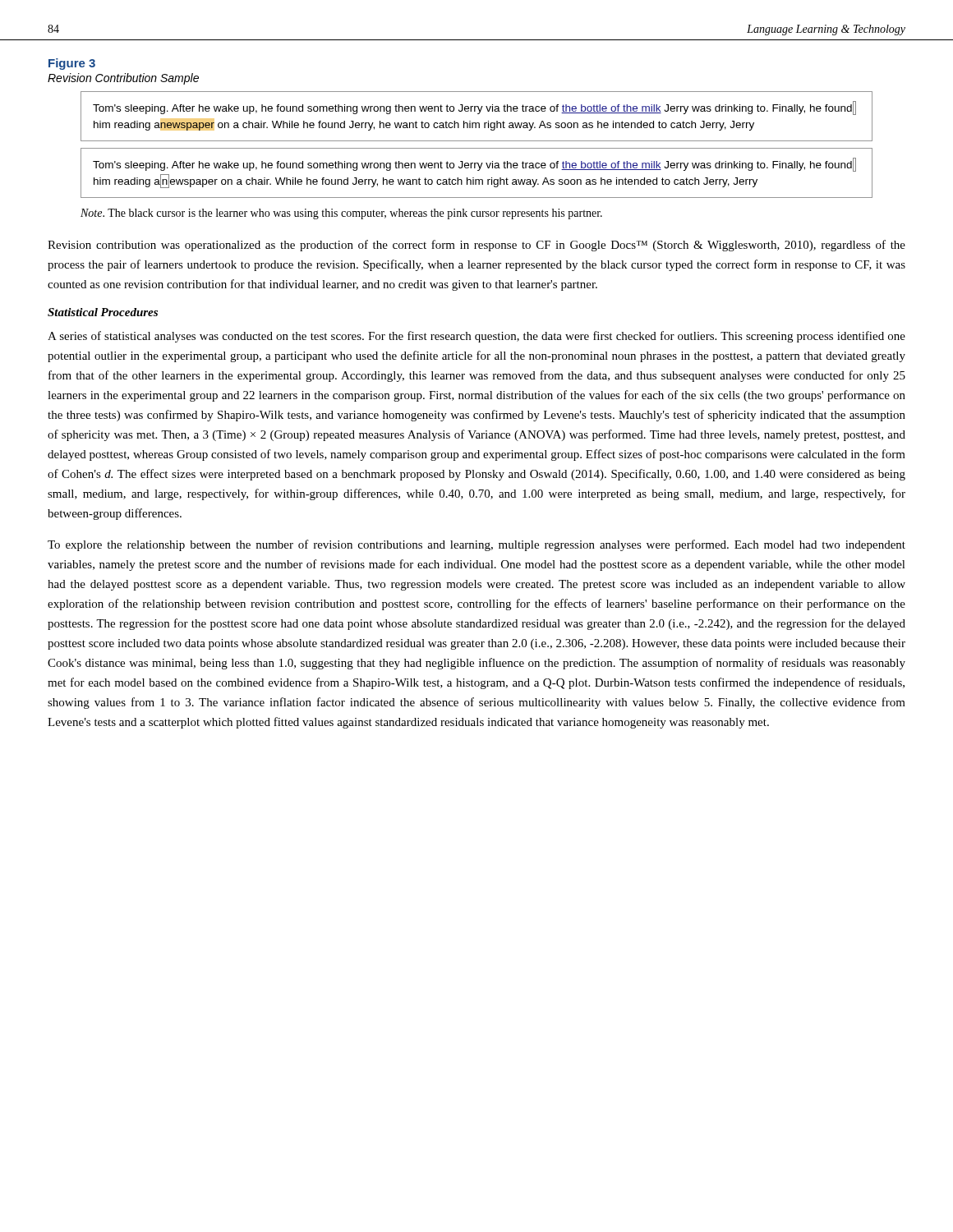Select the illustration
This screenshot has width=953, height=1232.
point(476,145)
